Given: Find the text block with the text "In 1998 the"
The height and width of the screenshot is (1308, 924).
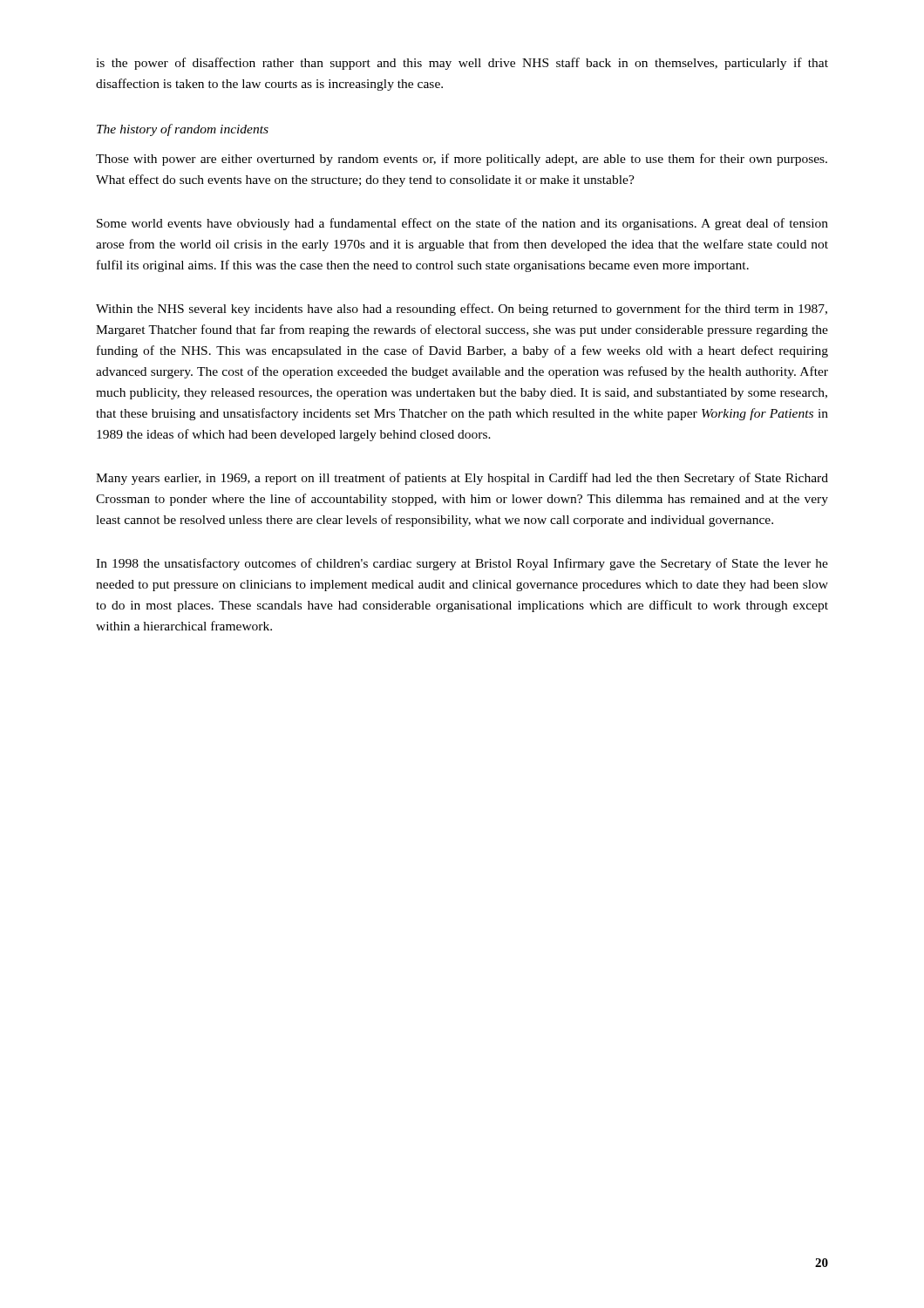Looking at the screenshot, I should 462,595.
